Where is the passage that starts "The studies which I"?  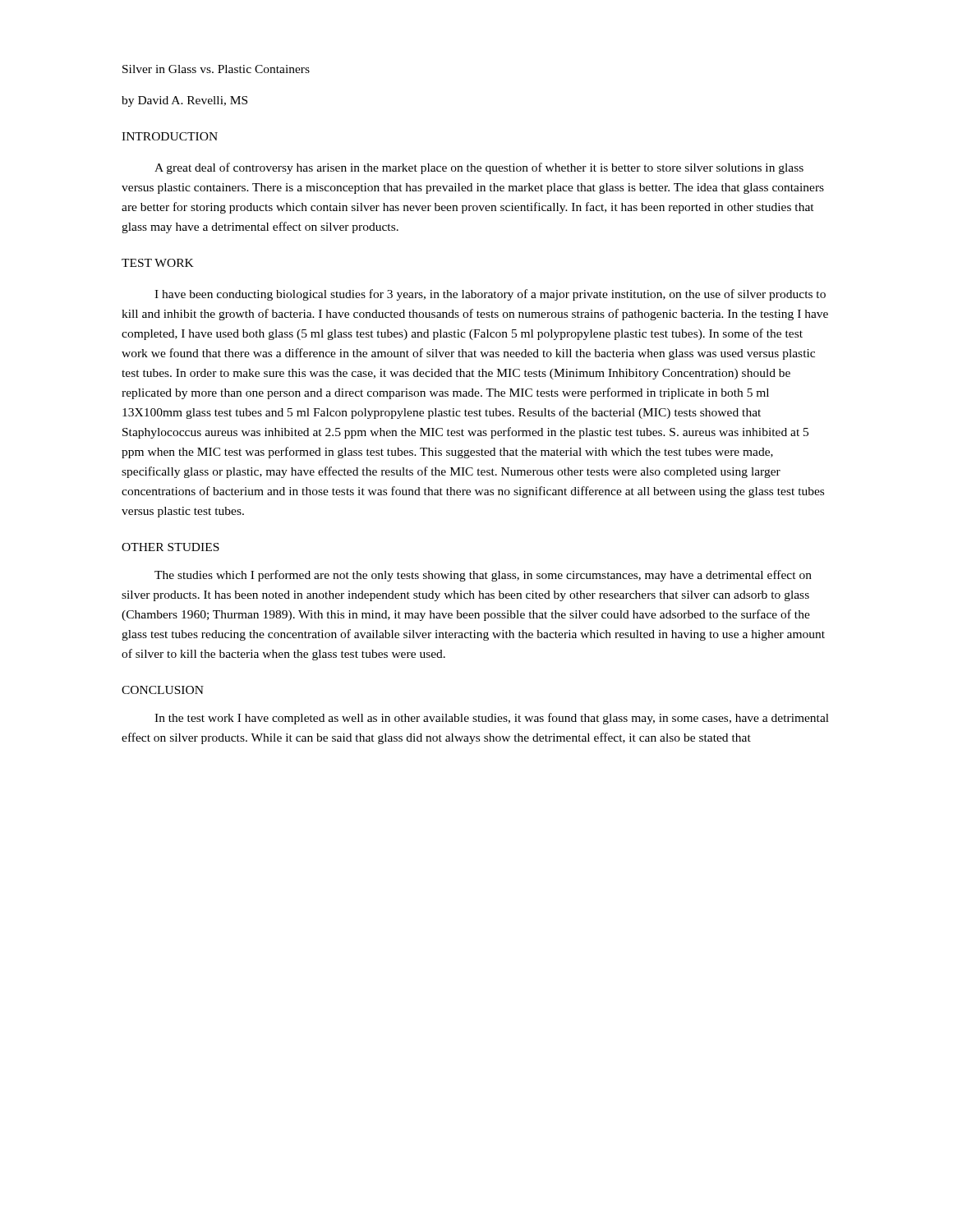pos(476,615)
